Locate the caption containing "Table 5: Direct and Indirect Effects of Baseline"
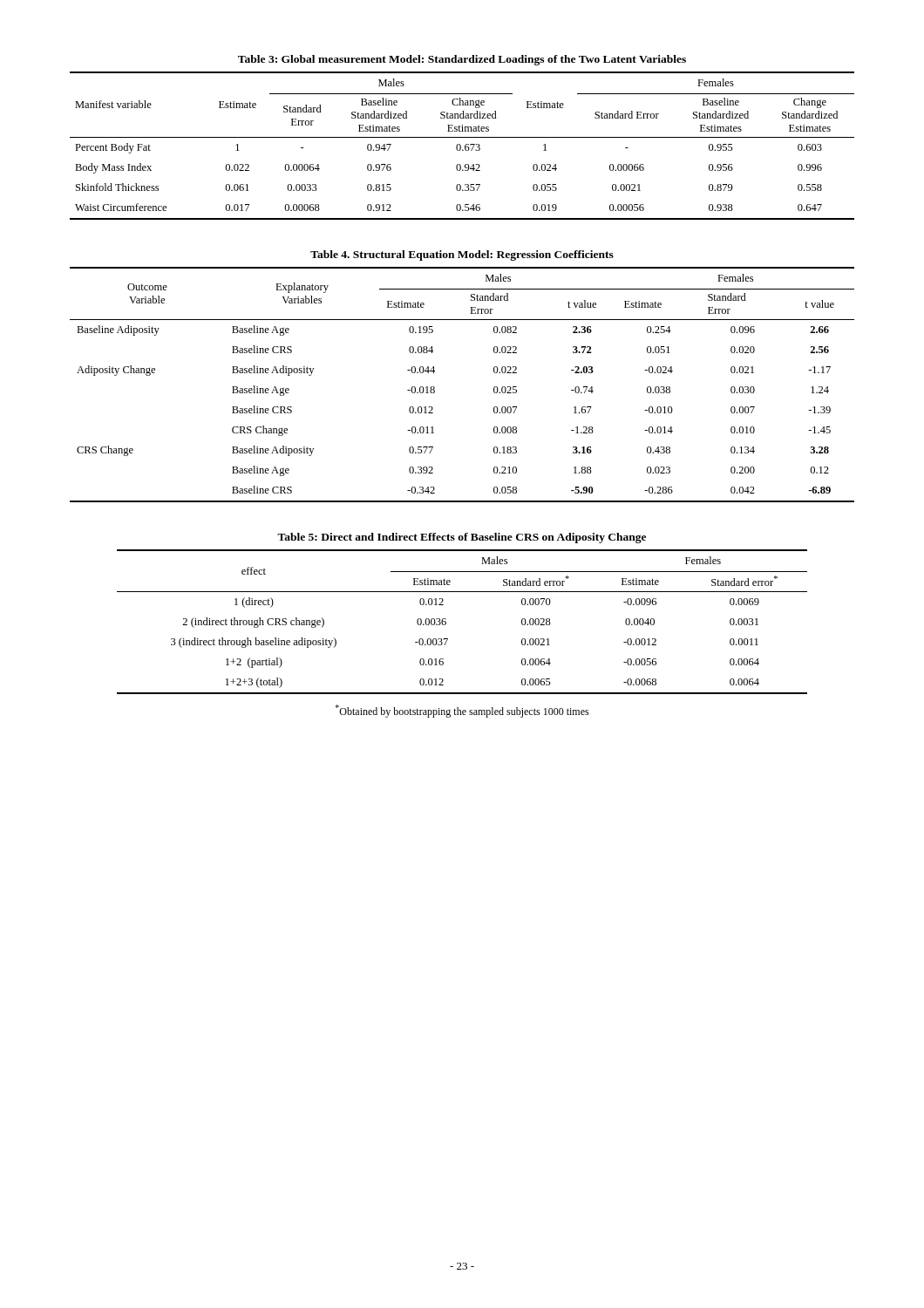The image size is (924, 1308). coord(462,537)
